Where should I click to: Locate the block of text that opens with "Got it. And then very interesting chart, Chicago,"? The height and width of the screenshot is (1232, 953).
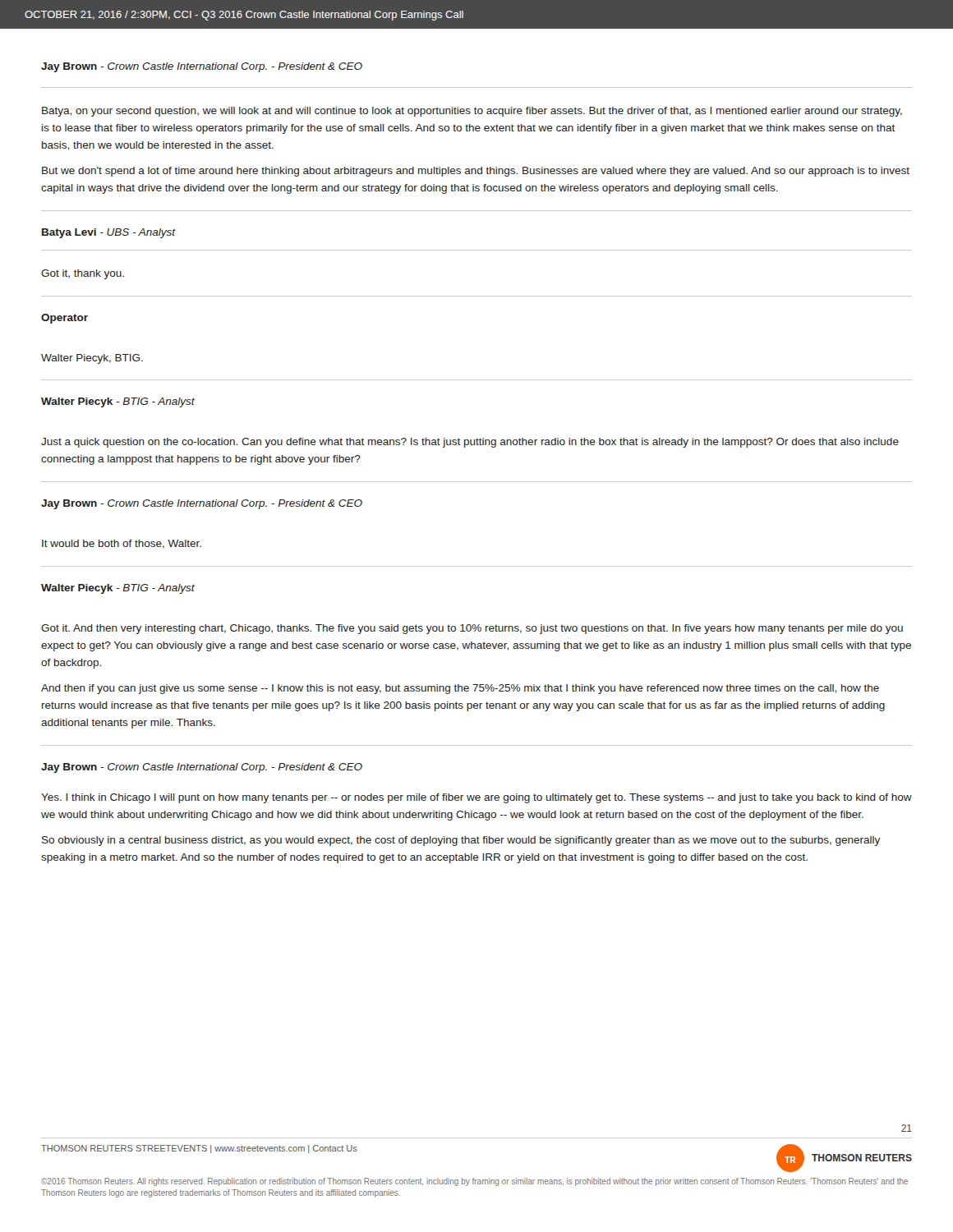476,676
